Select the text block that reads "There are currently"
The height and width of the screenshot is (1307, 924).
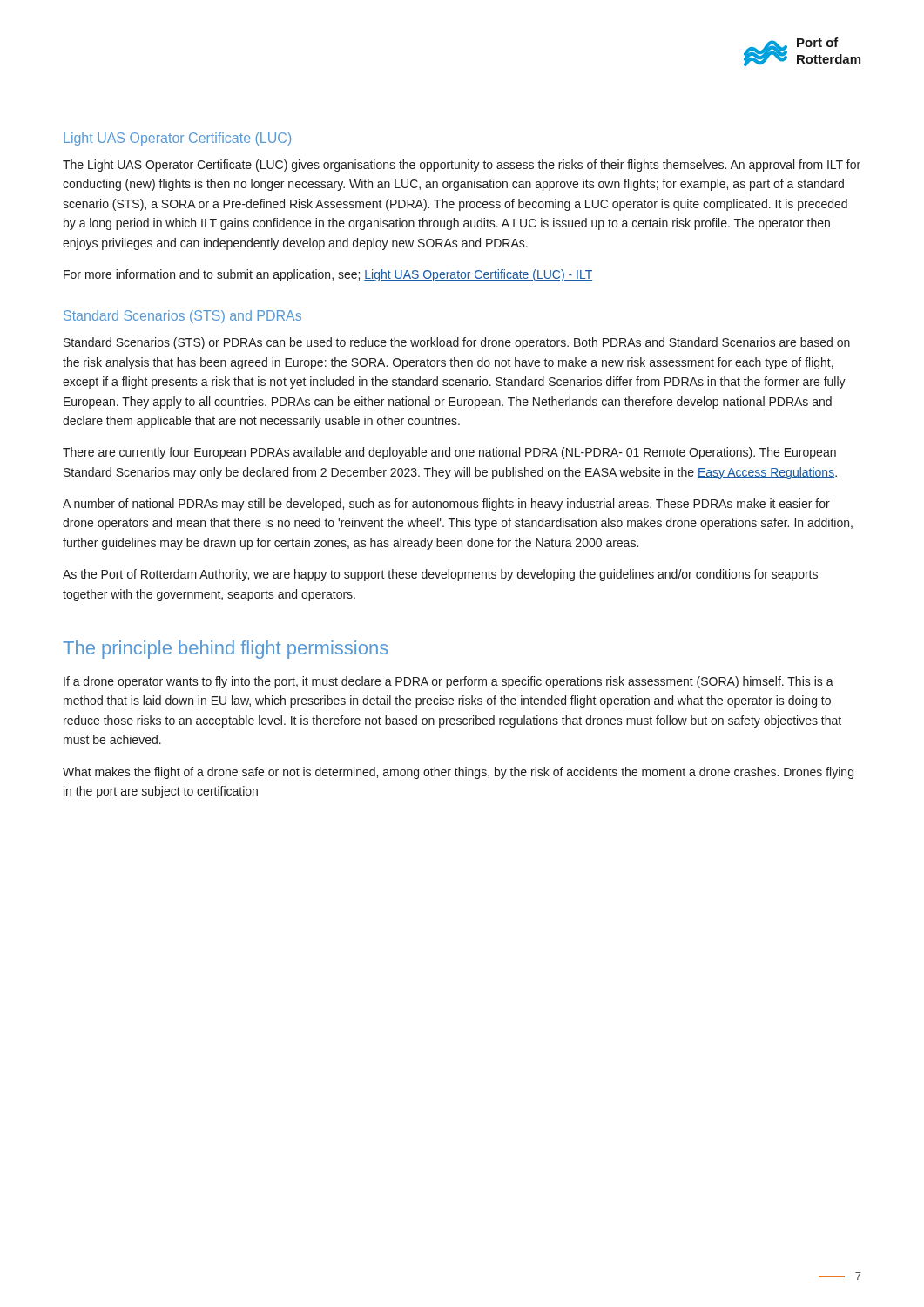click(450, 462)
